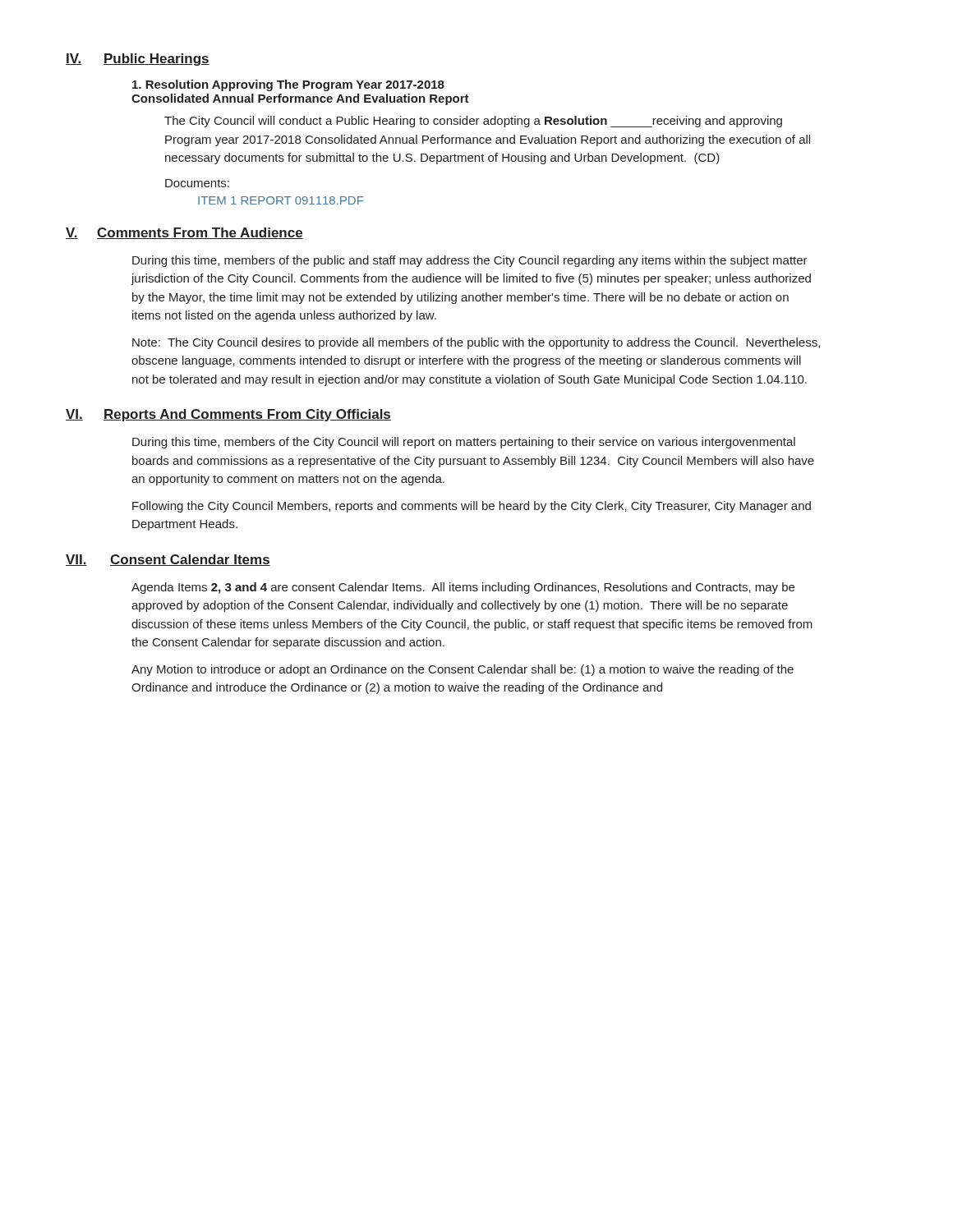
Task: Point to the passage starting "IV. Public Hearings"
Action: click(137, 59)
